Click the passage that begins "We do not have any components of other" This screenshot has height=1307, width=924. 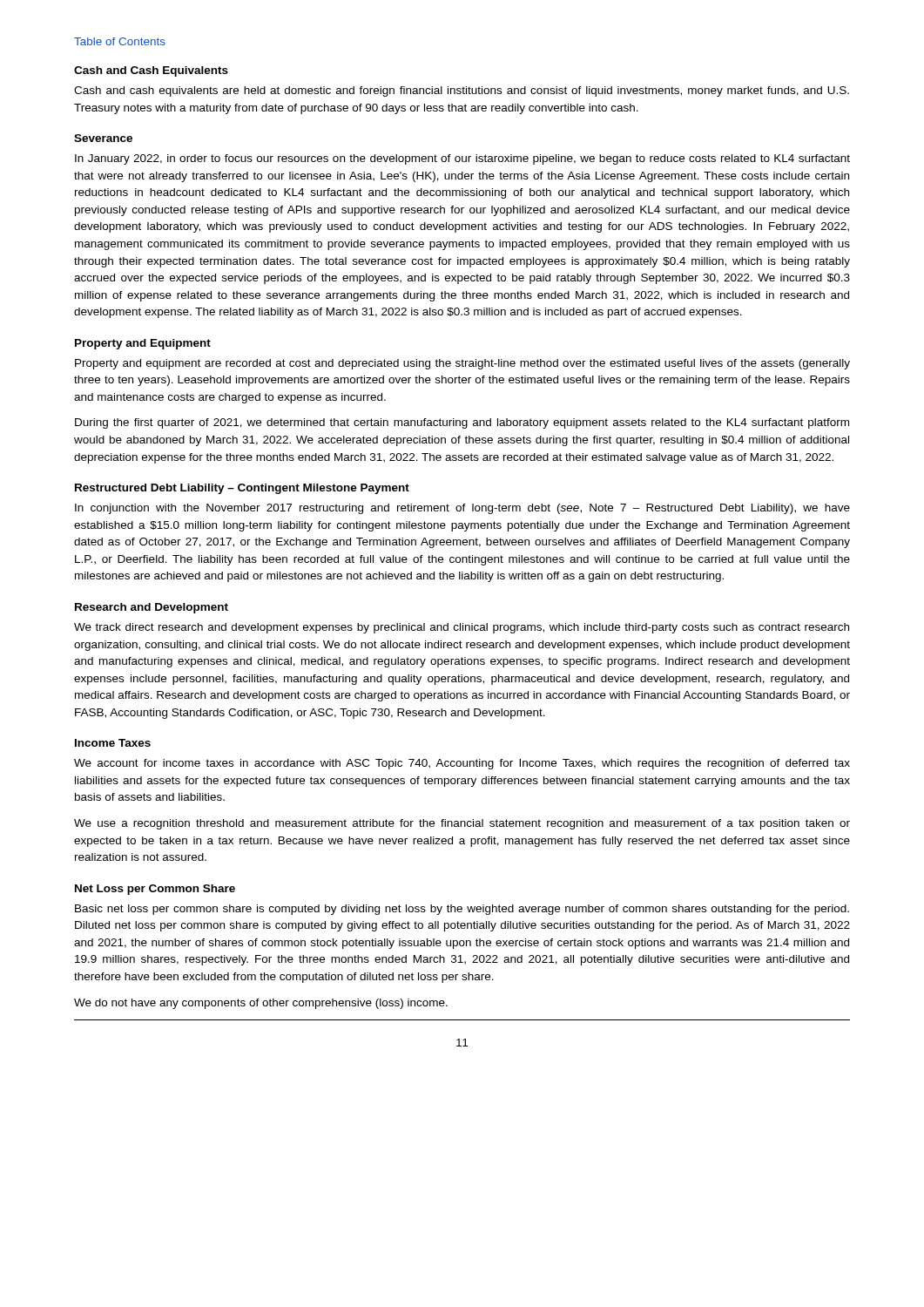pos(261,1002)
